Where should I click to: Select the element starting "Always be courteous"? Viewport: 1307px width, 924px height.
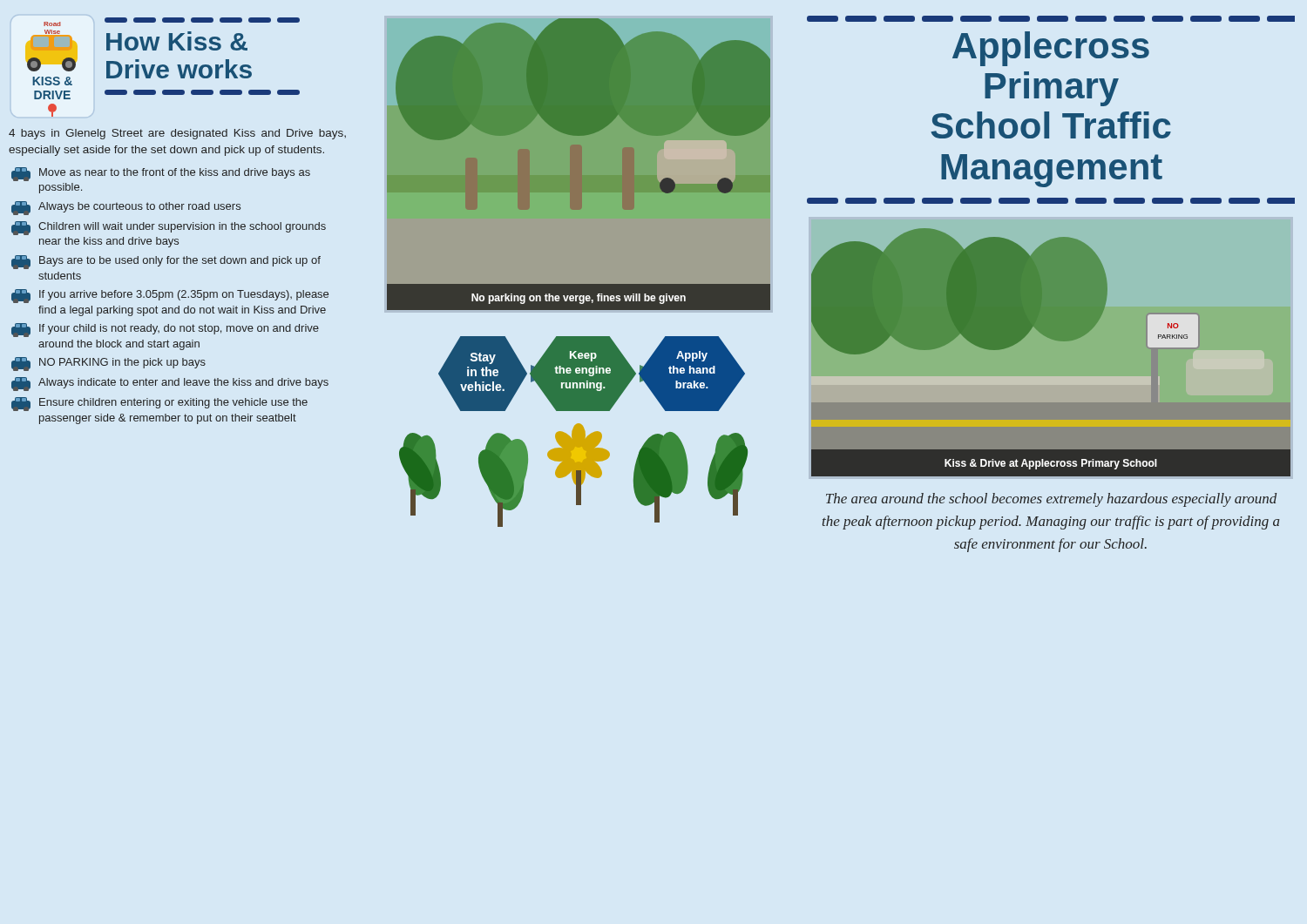[x=125, y=207]
